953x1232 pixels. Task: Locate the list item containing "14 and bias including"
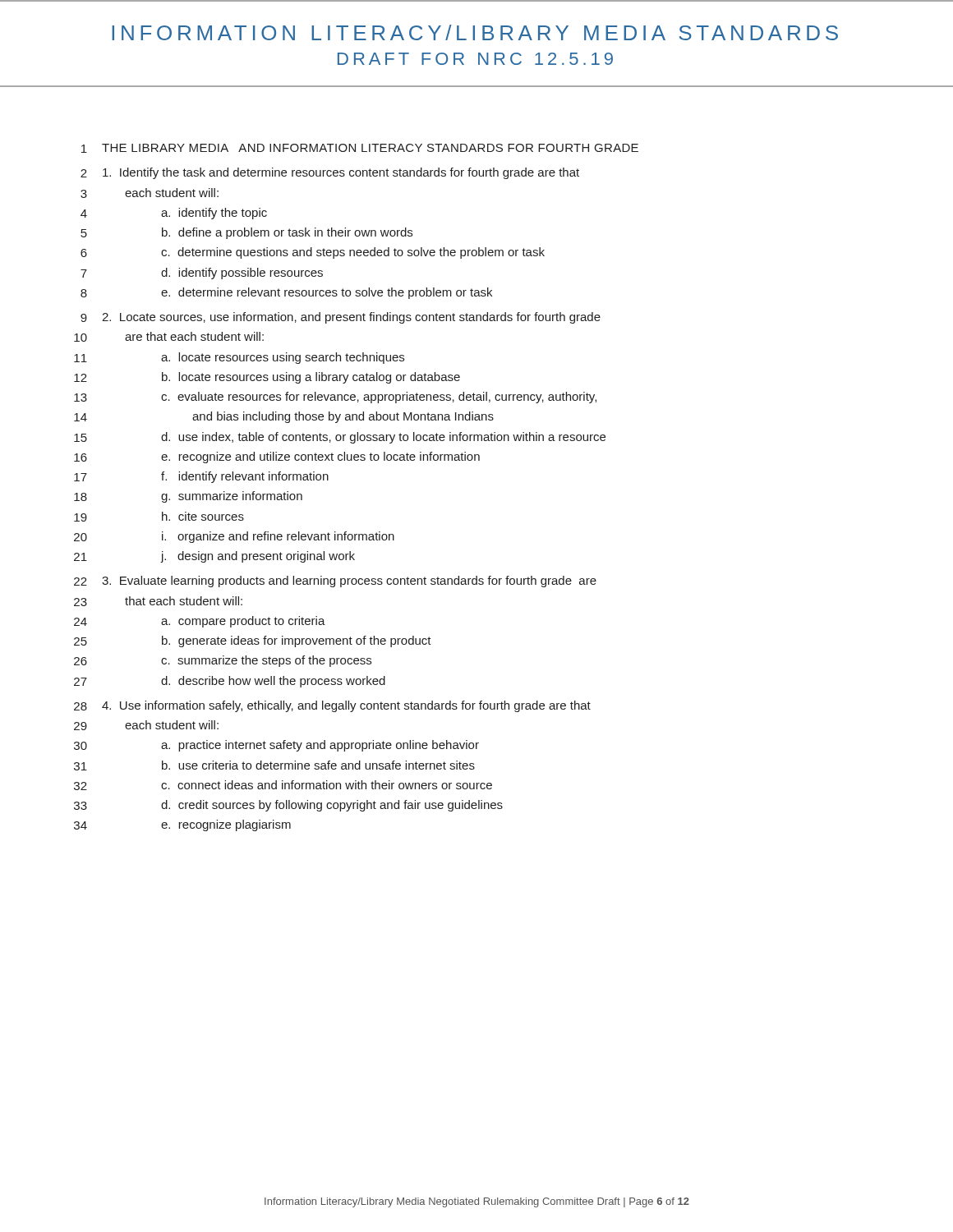(487, 417)
